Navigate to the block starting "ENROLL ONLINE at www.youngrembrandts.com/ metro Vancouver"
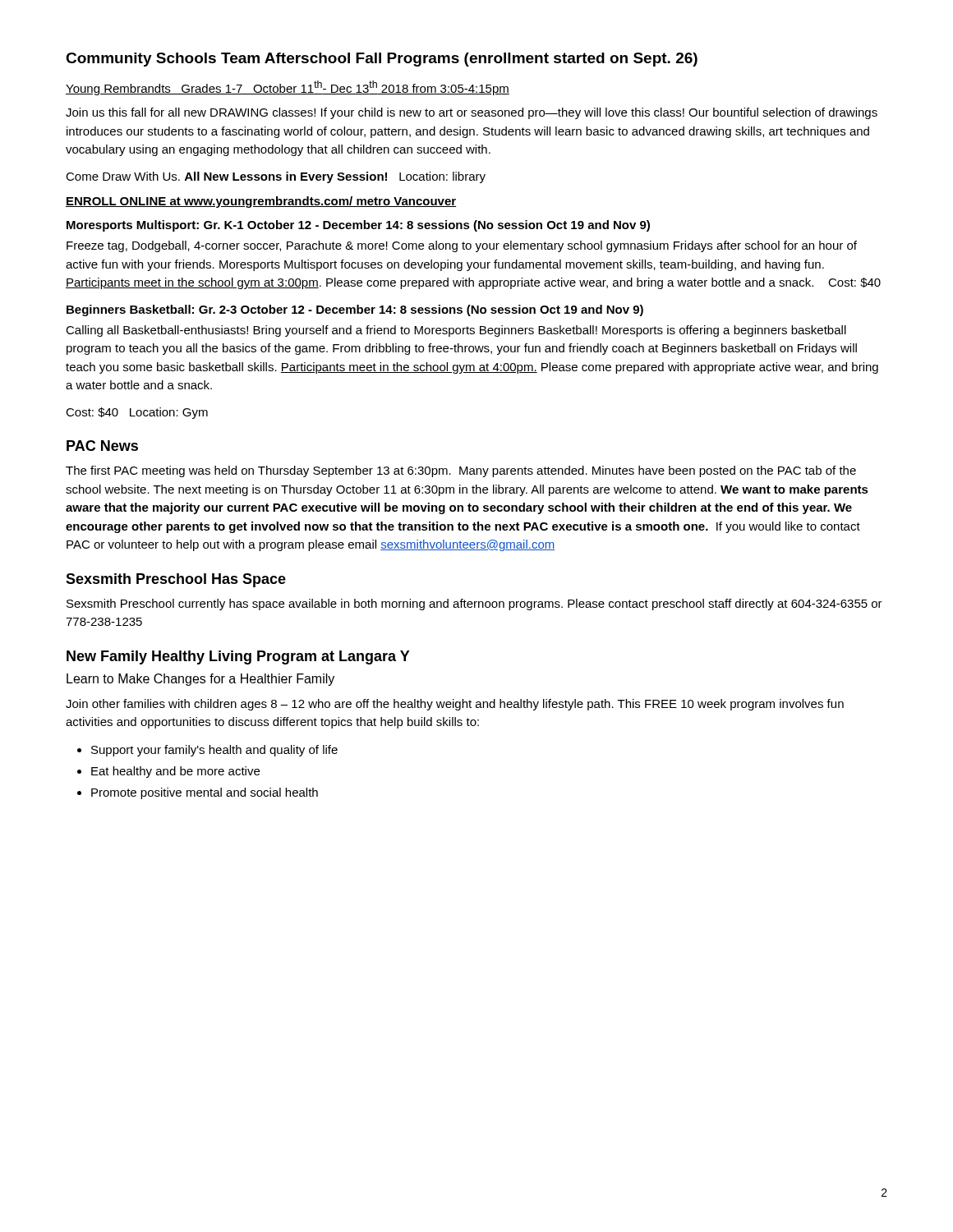953x1232 pixels. pos(261,201)
